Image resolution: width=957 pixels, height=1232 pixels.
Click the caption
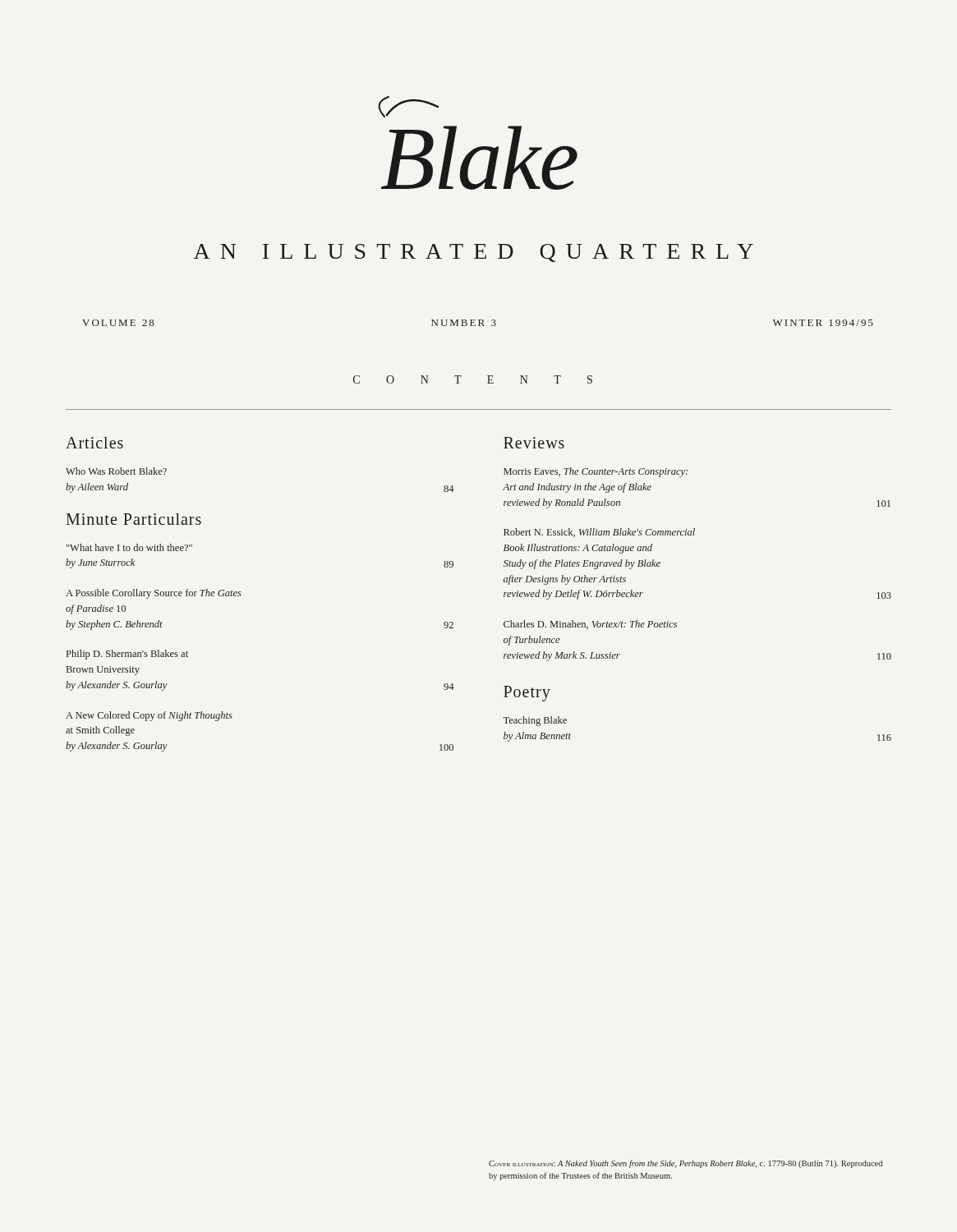click(686, 1169)
